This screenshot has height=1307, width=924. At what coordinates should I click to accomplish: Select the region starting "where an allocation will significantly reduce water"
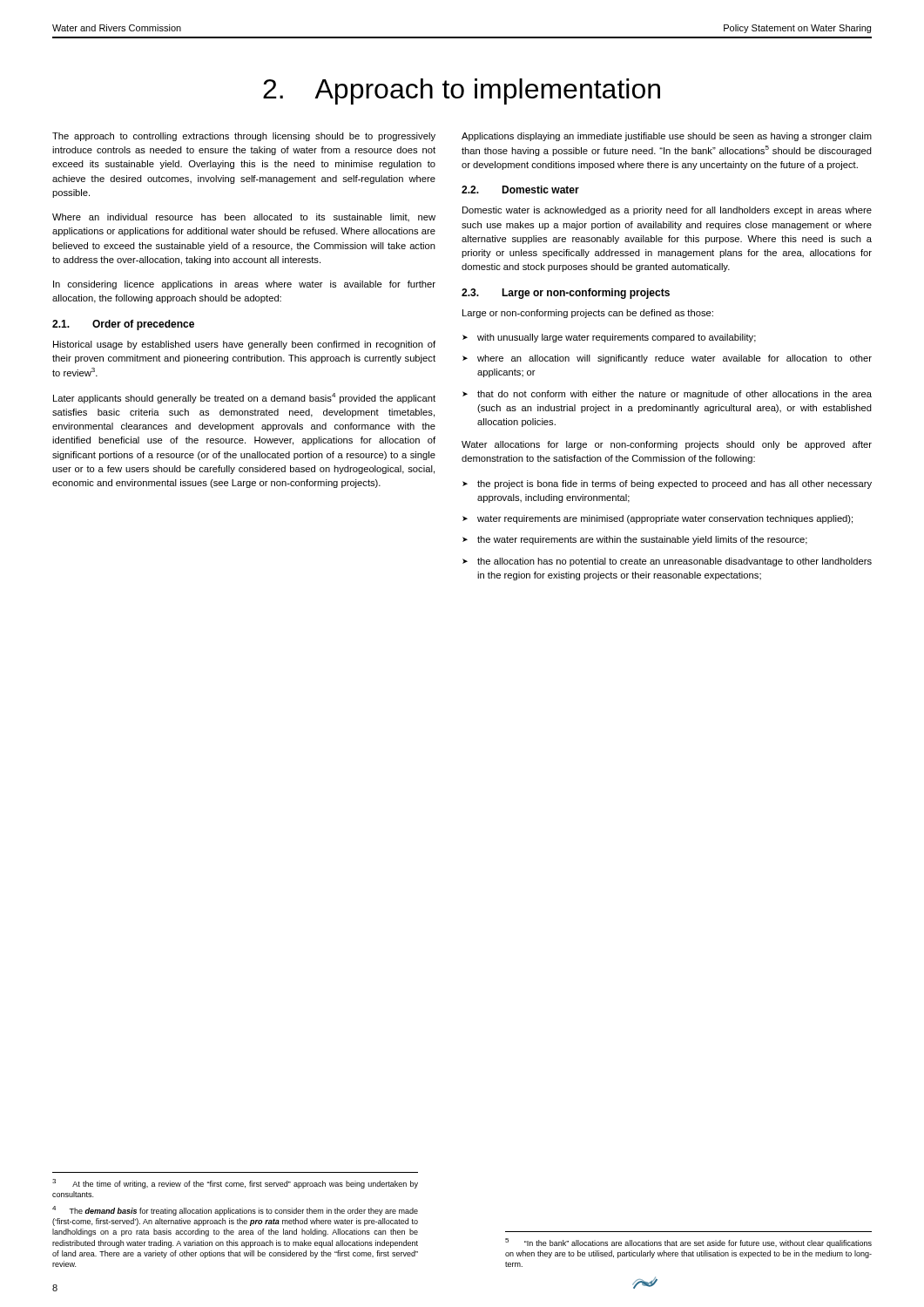click(x=674, y=365)
